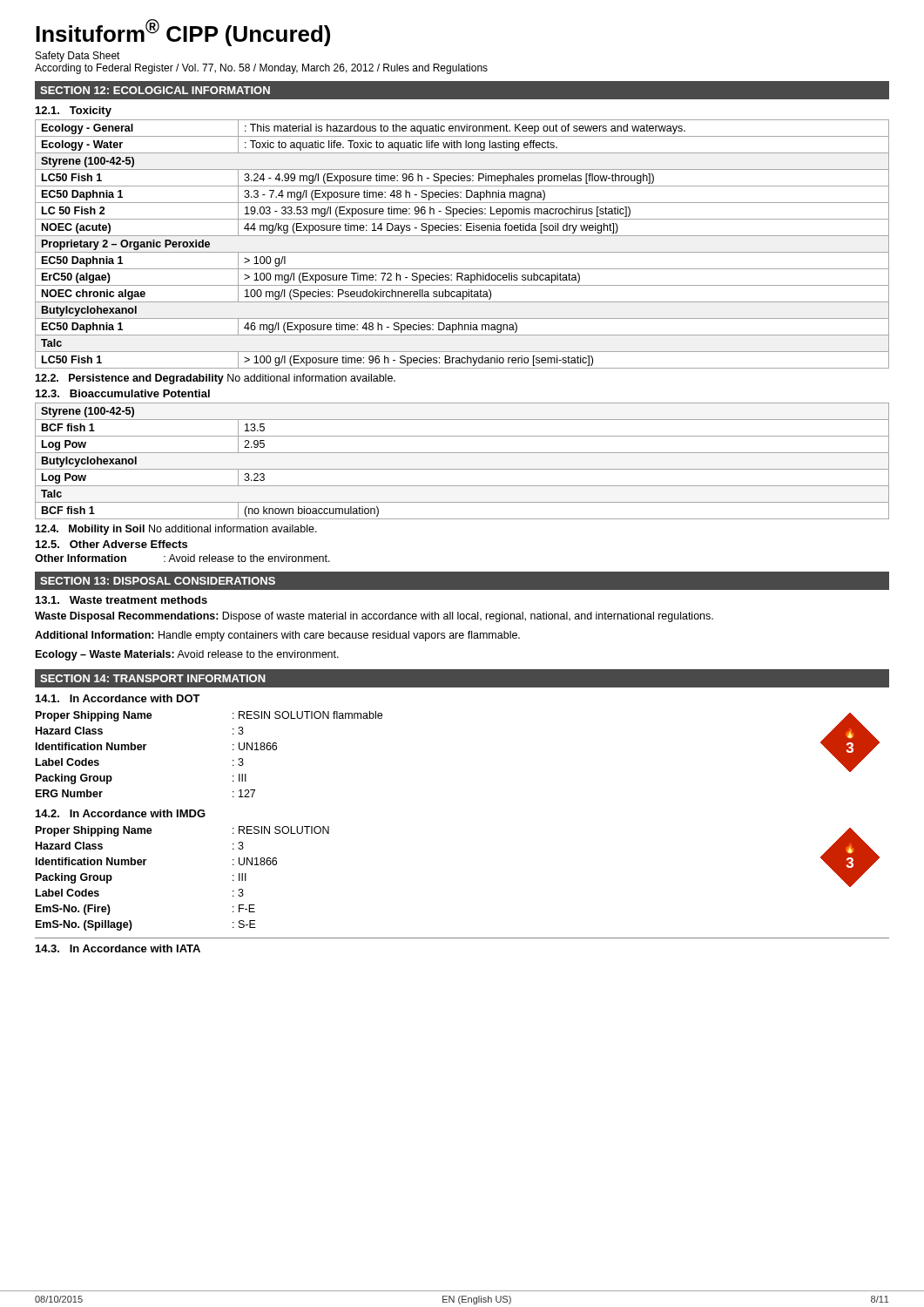Point to the block beginning "2. Persistence and Degradability"
The width and height of the screenshot is (924, 1307).
click(x=215, y=378)
